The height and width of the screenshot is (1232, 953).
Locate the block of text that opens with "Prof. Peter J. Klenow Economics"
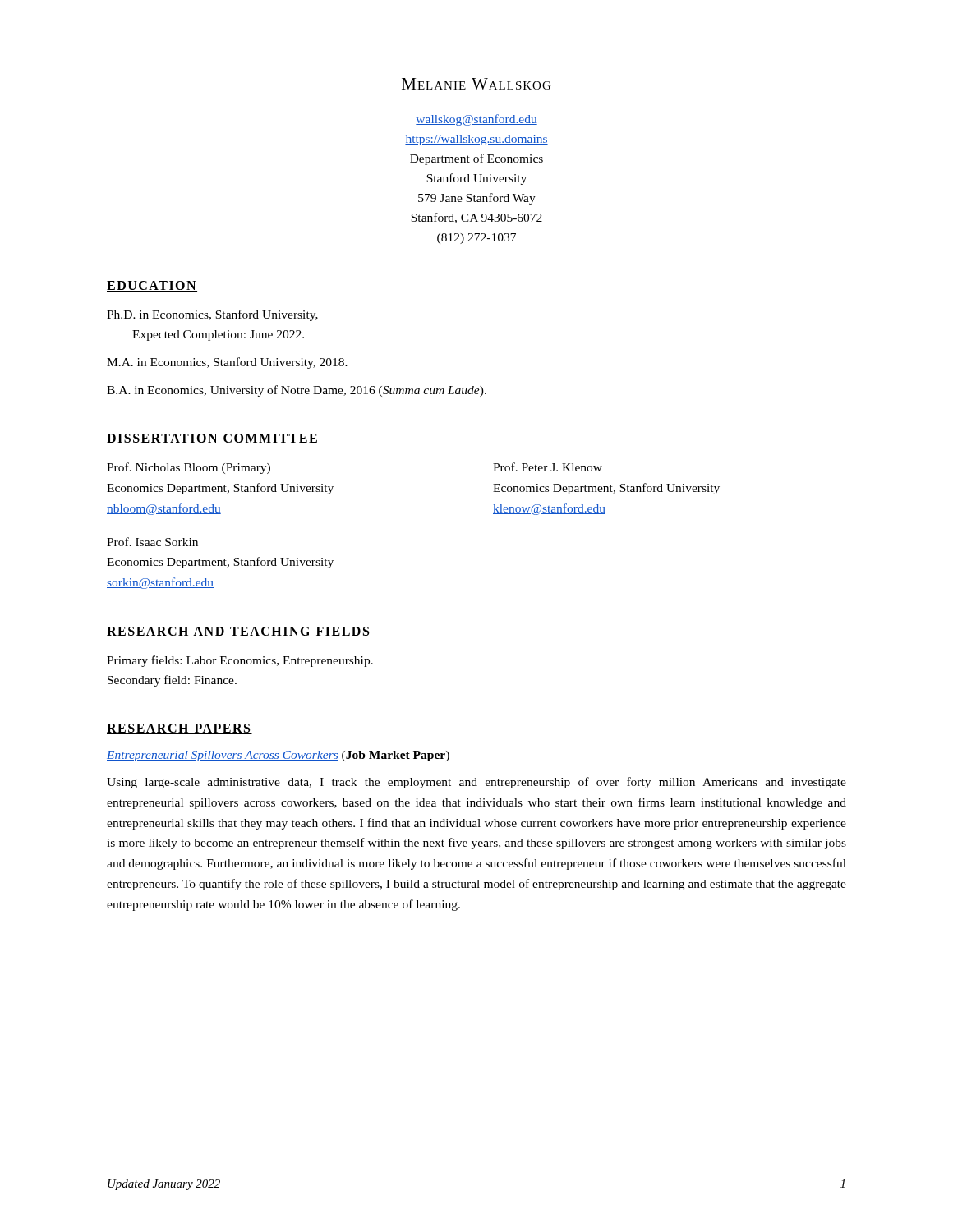click(x=606, y=487)
